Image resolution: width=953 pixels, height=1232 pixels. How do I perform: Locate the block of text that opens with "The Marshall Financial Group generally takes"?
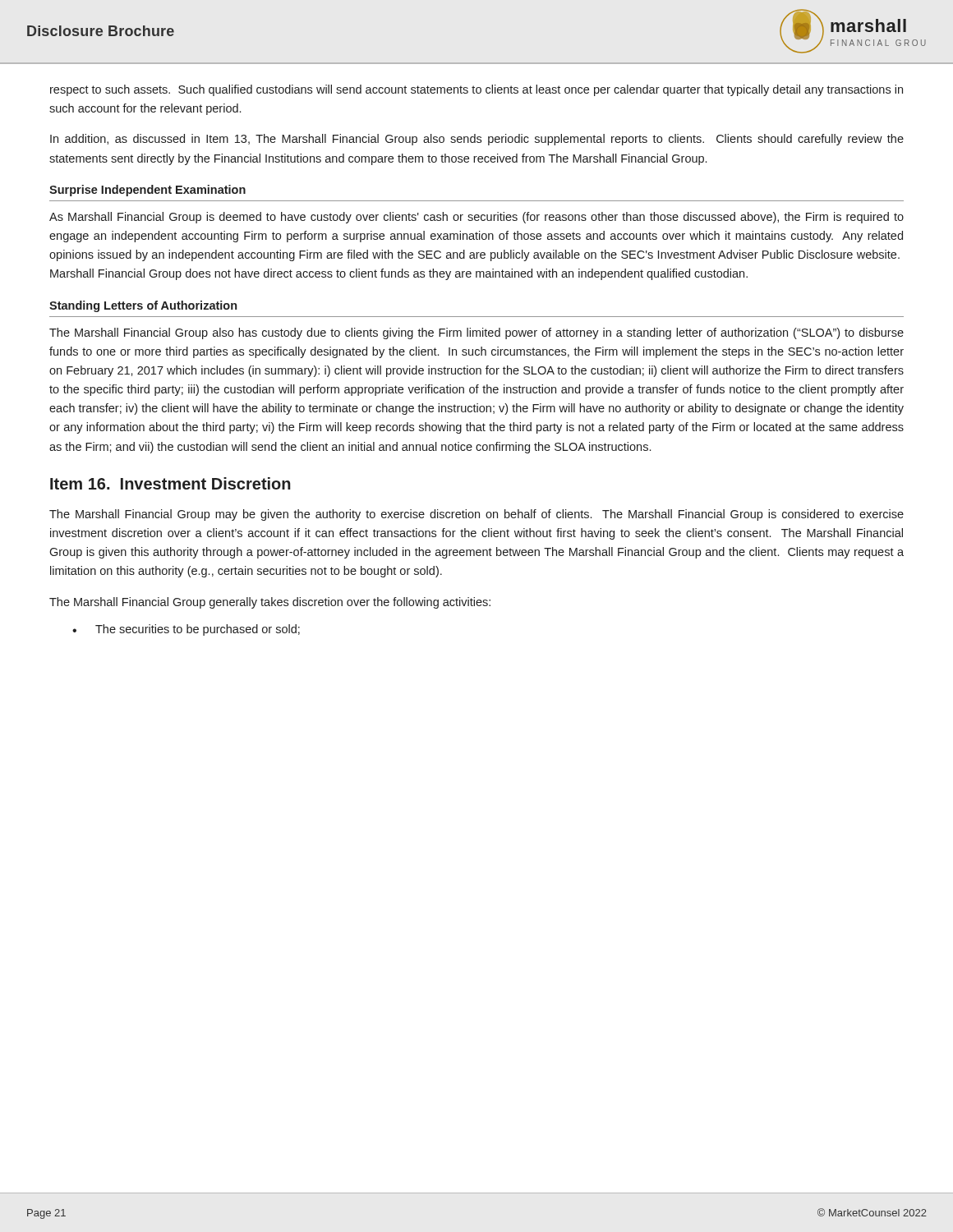point(270,602)
